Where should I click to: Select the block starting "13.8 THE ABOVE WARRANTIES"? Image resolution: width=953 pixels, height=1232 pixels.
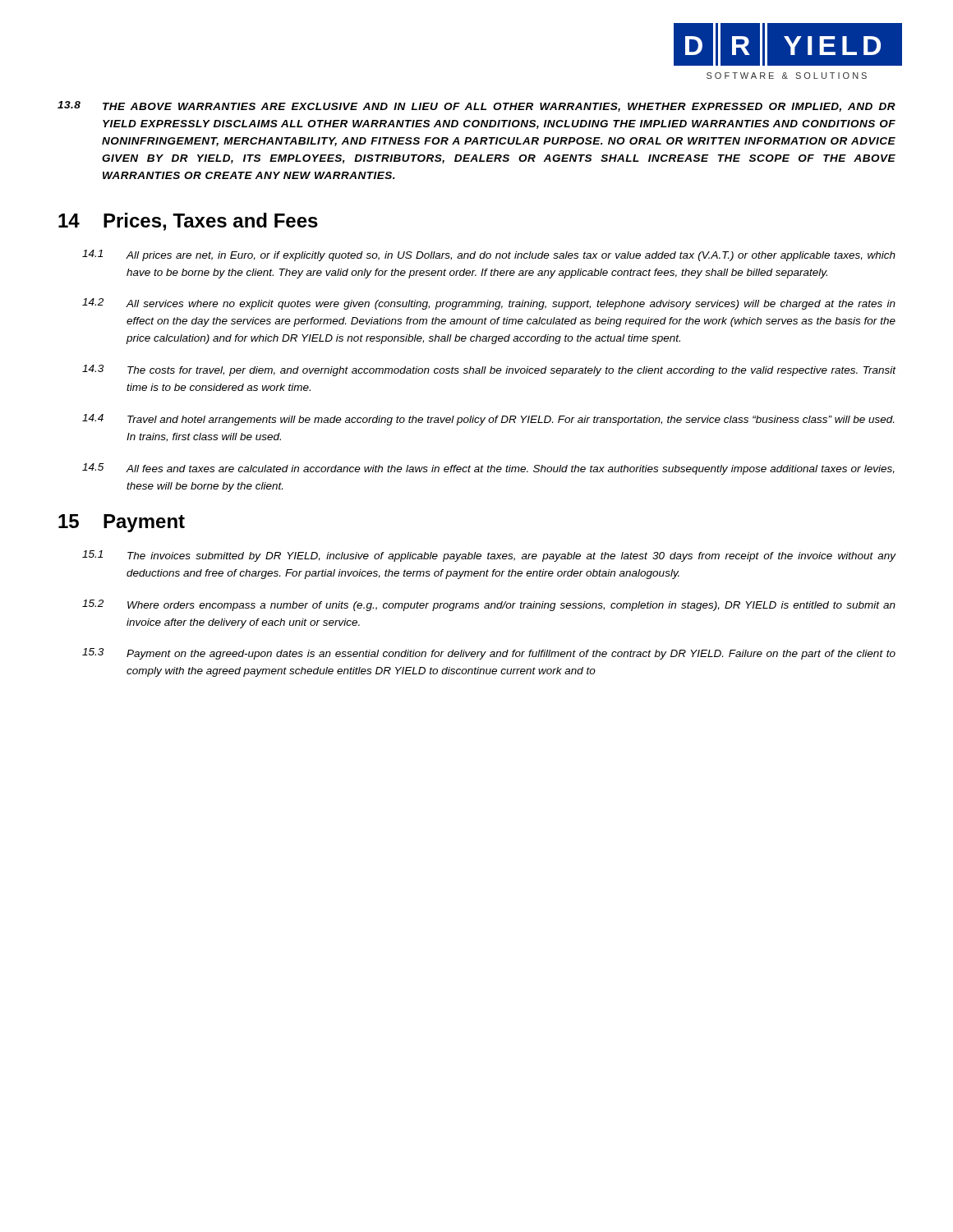(x=476, y=141)
